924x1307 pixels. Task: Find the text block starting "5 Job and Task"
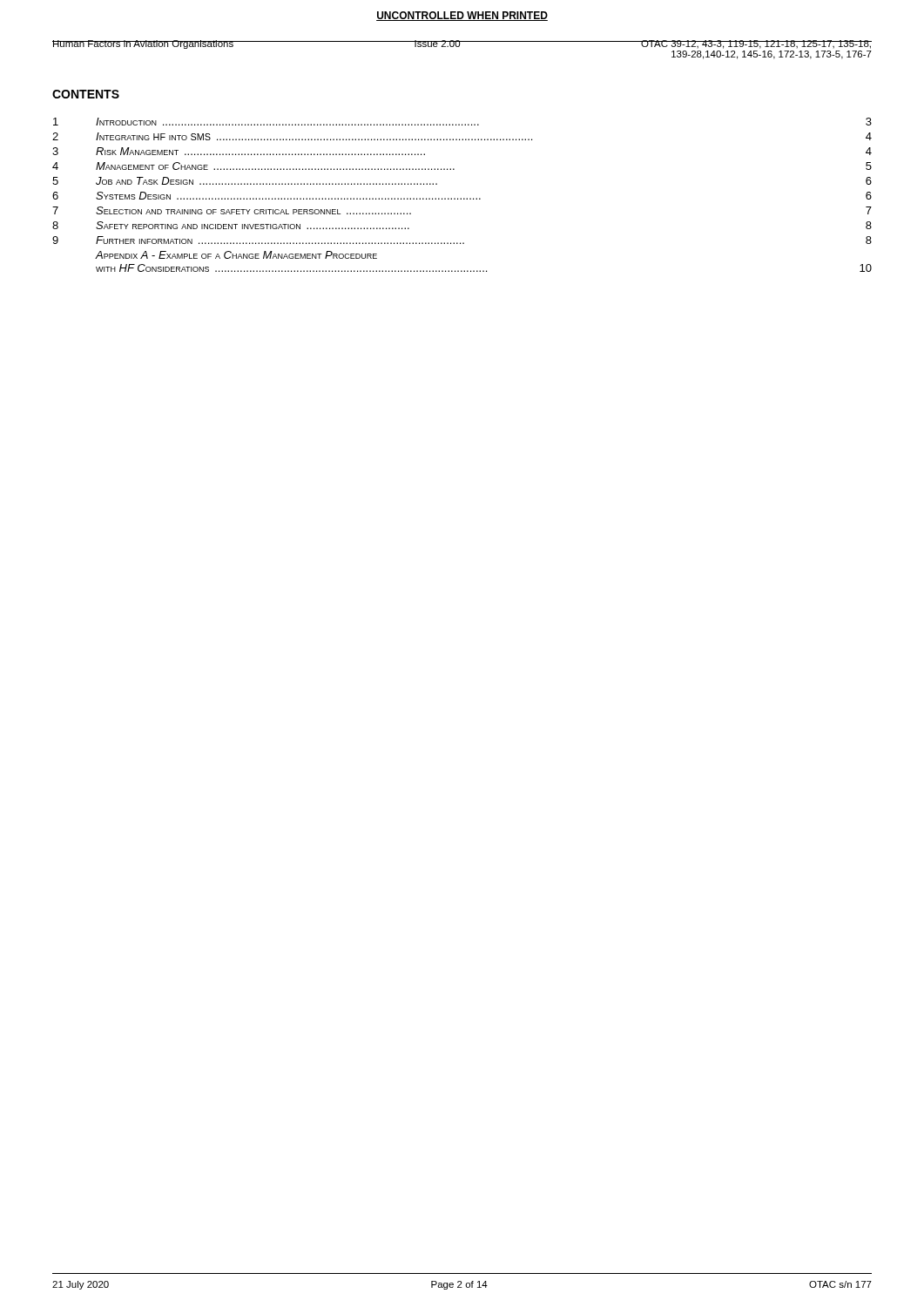coord(55,180)
